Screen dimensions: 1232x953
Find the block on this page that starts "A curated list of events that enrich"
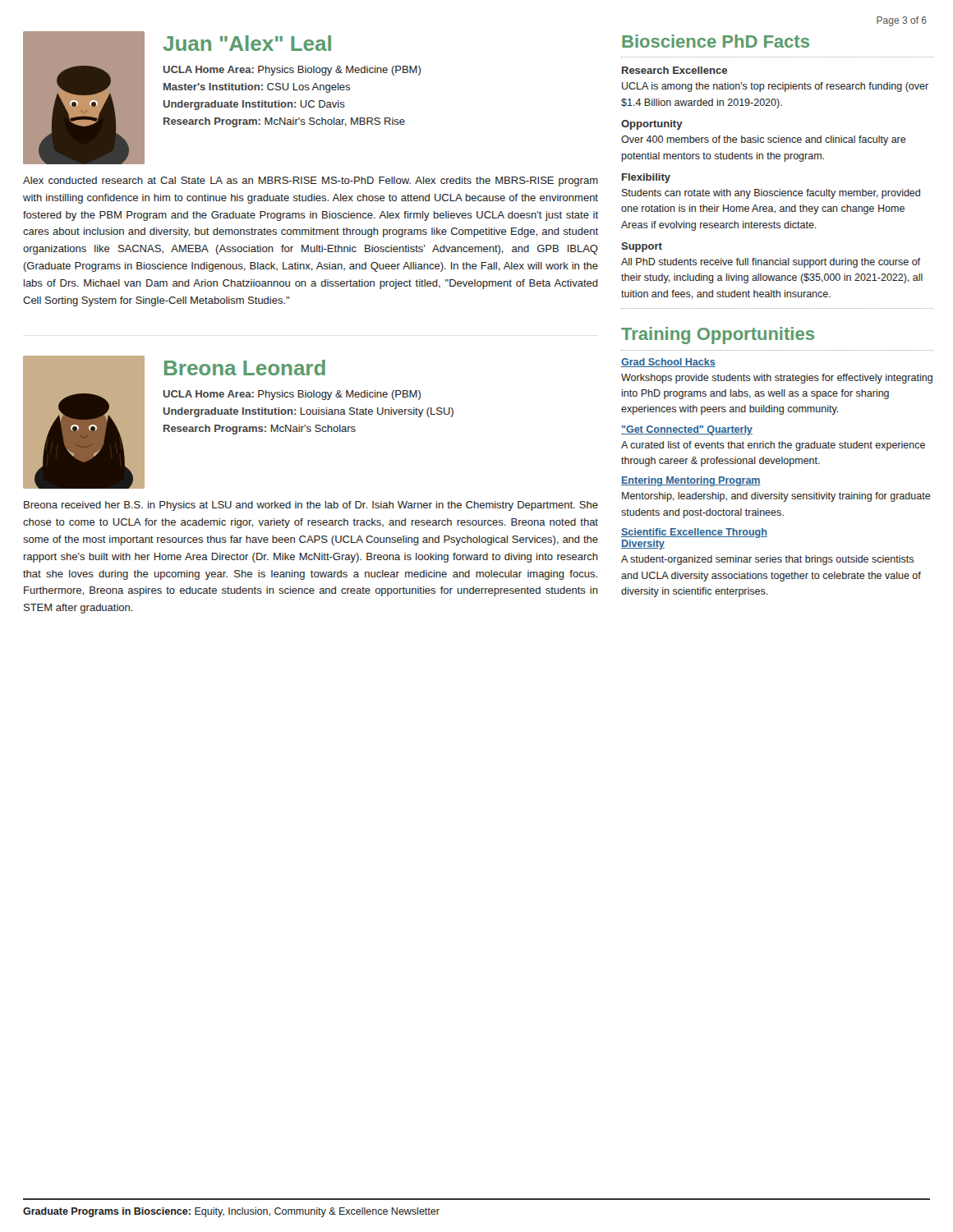coord(773,453)
